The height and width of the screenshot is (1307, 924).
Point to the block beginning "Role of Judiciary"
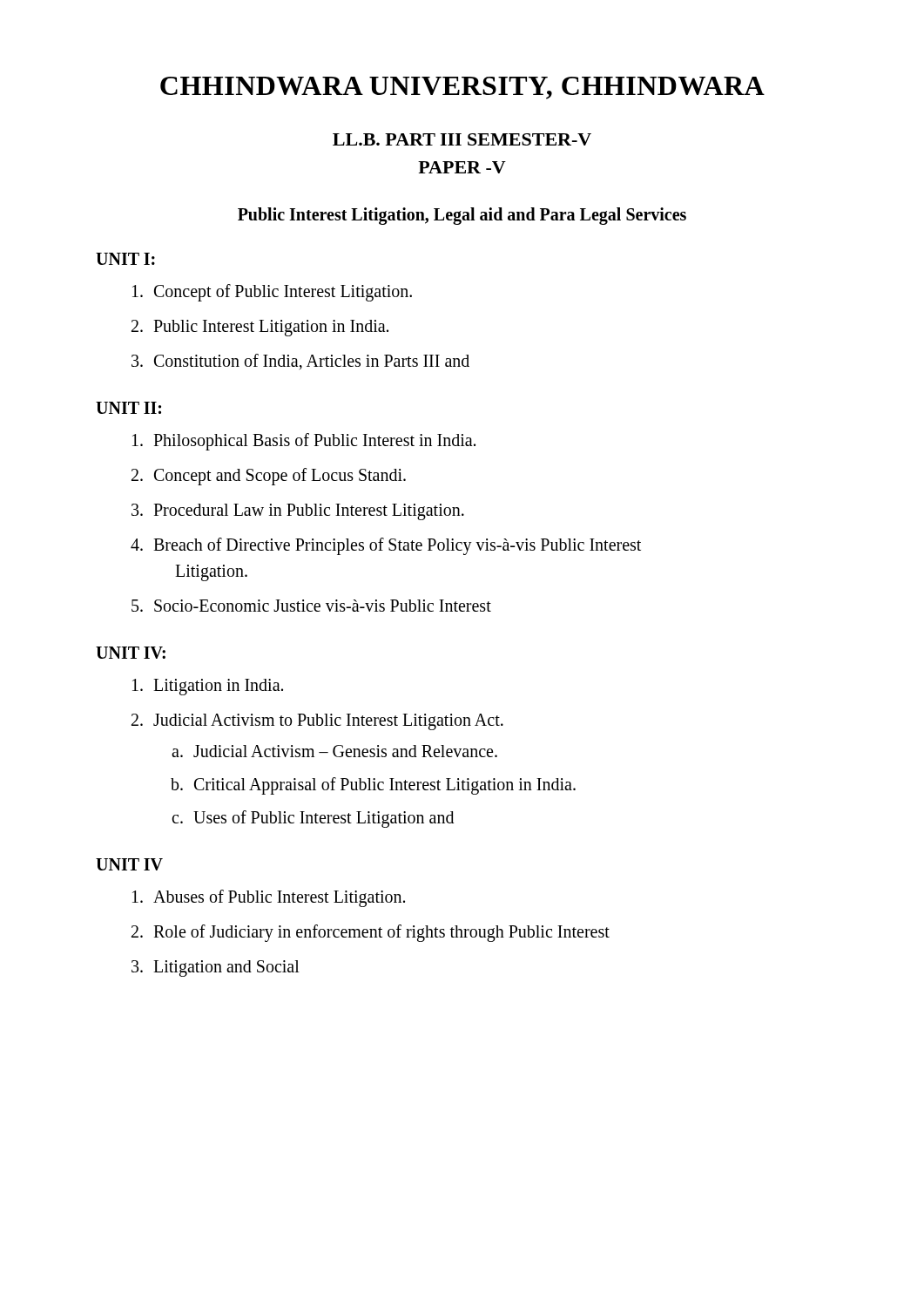coord(488,931)
